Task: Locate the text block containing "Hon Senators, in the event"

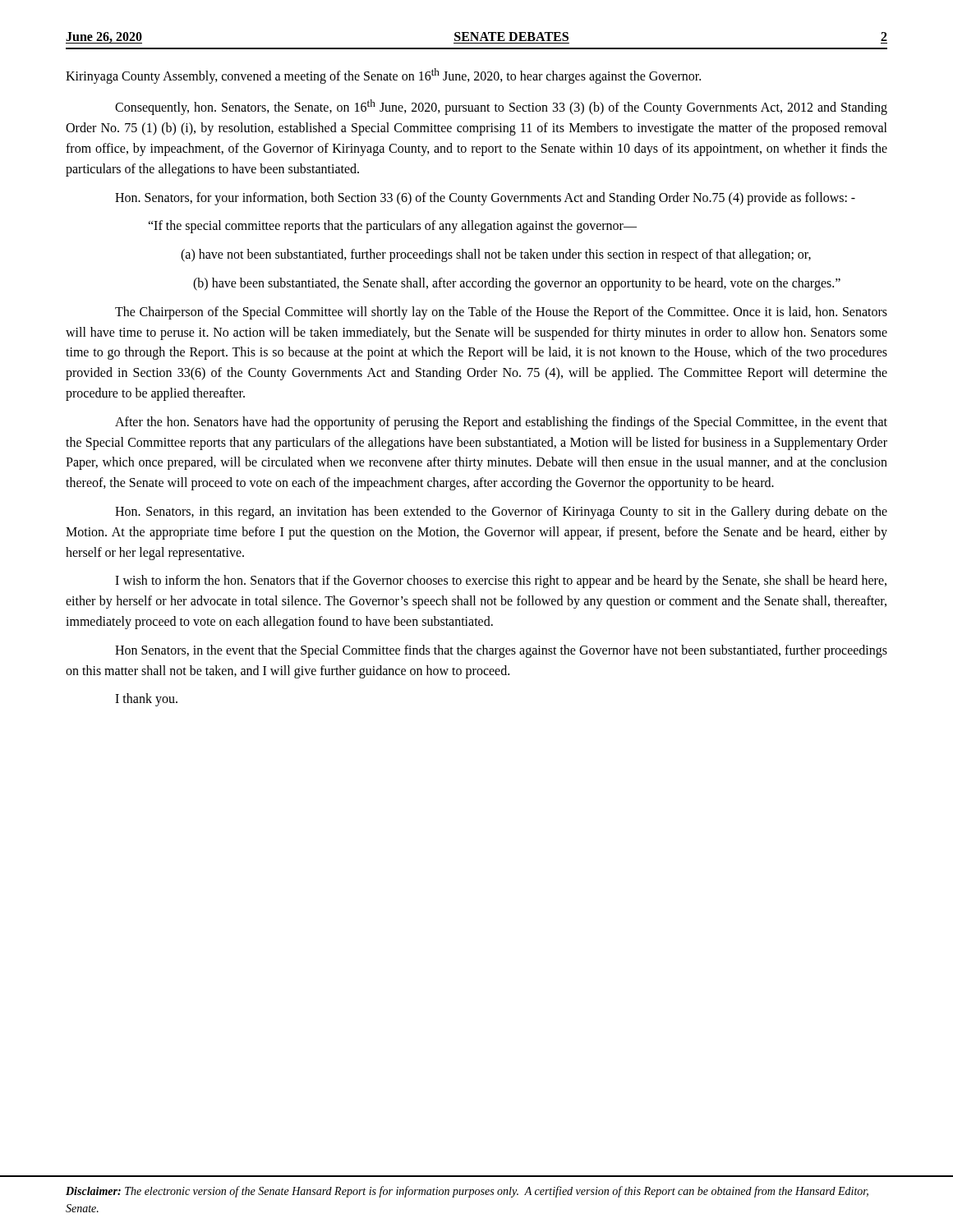Action: (476, 660)
